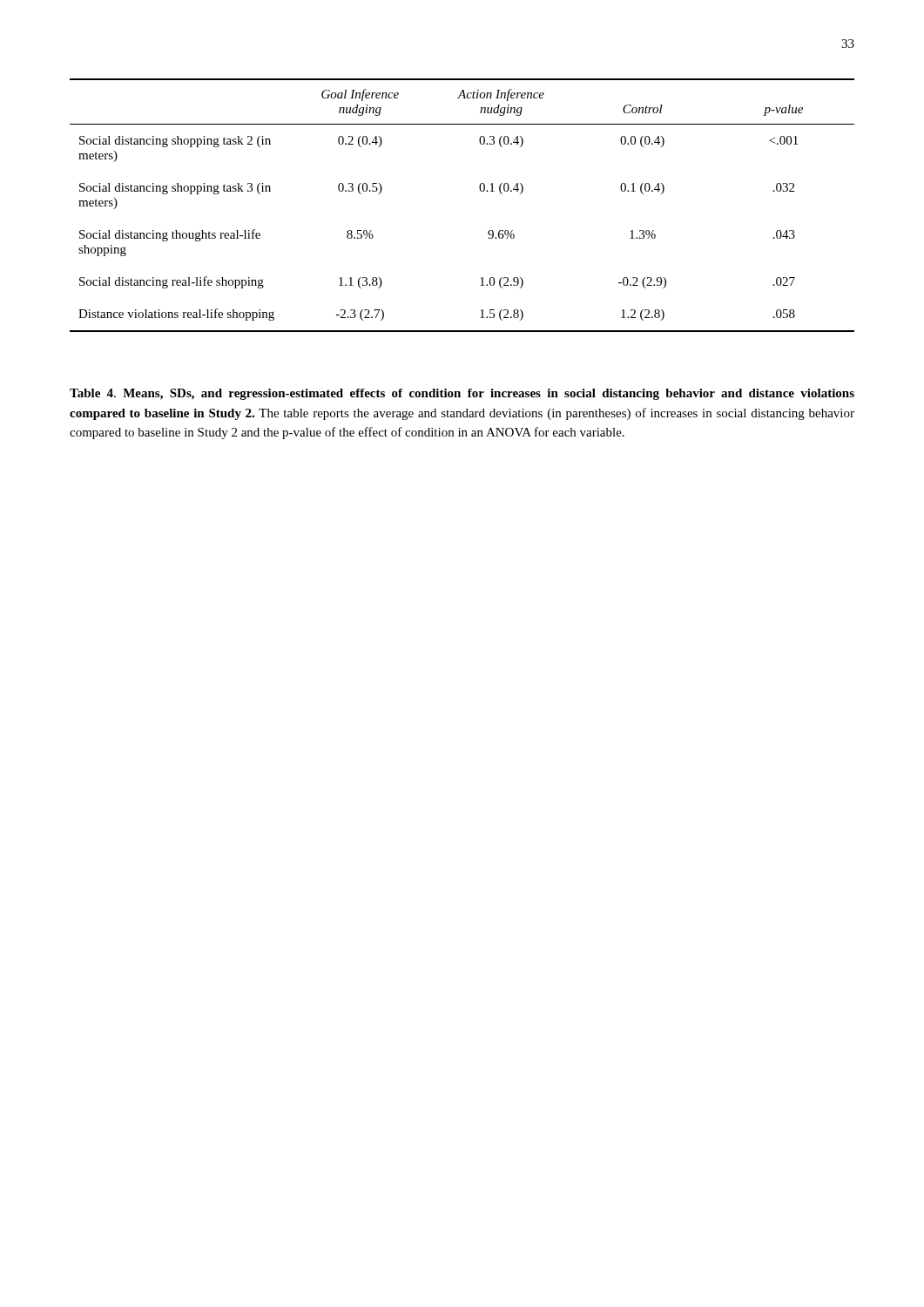Viewport: 924px width, 1307px height.
Task: Find the table that mentions "Social distancing real-life shopping"
Action: pos(462,205)
